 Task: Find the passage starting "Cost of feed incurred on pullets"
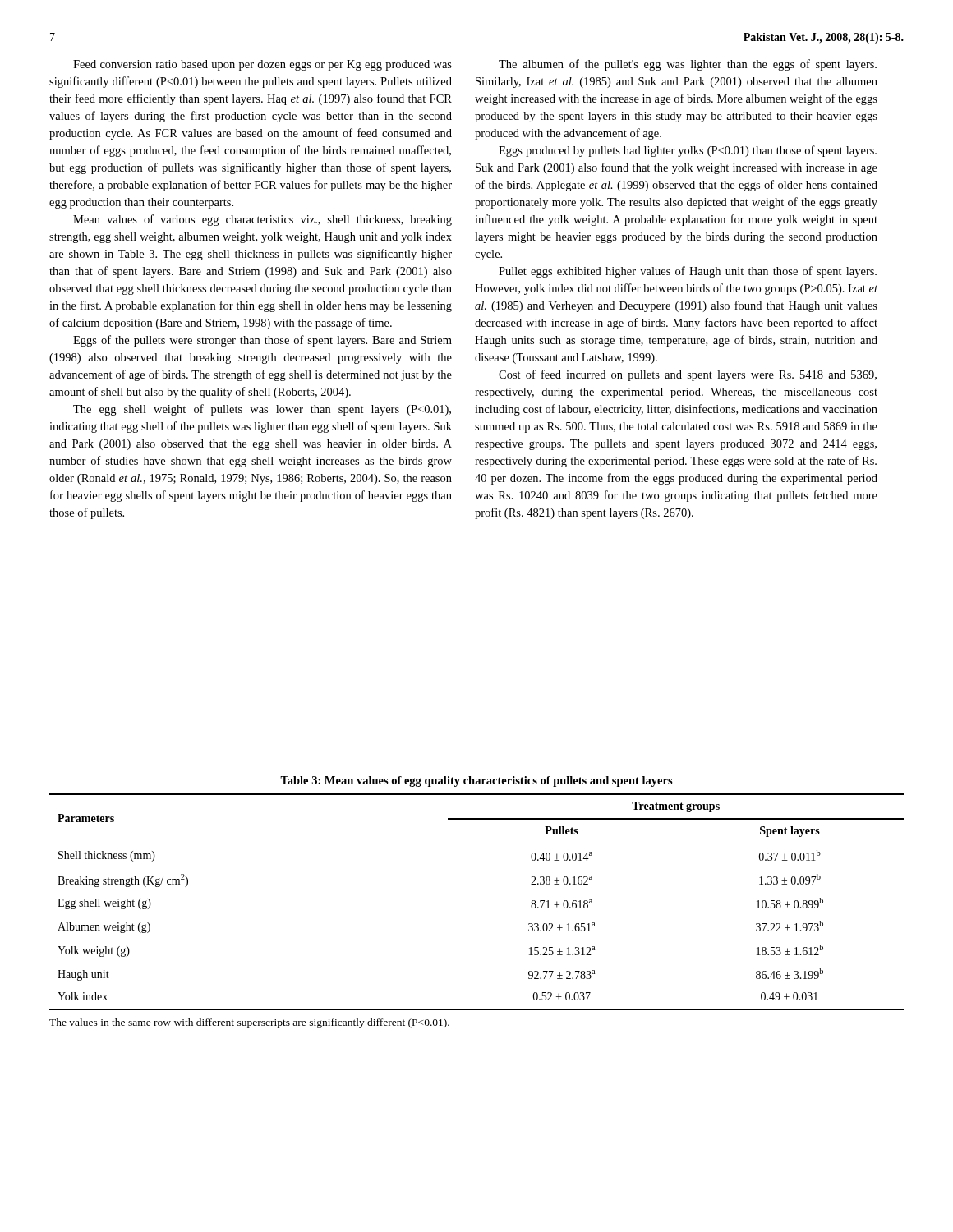[x=676, y=444]
